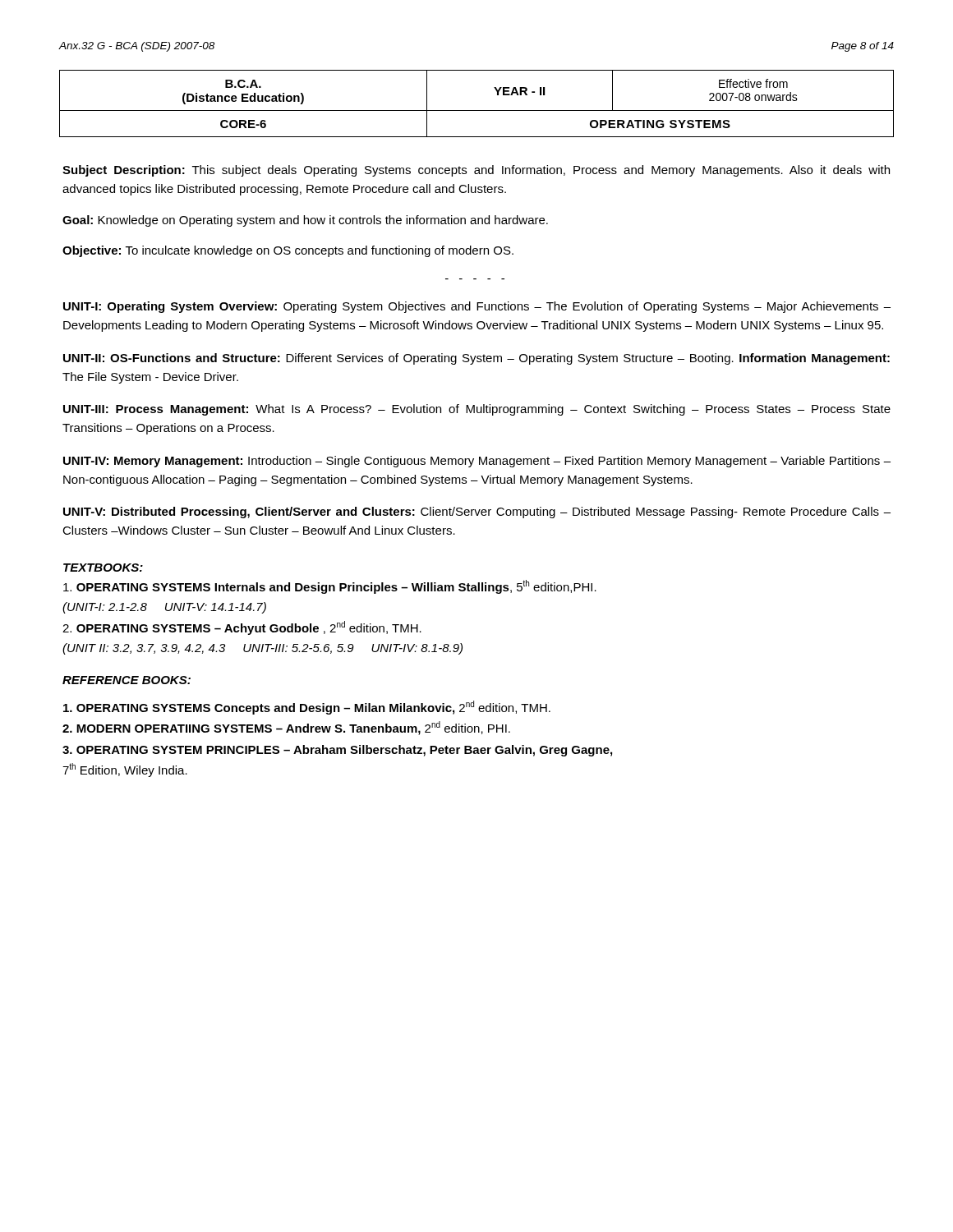
Task: Locate the list item containing "OPERATING SYSTEMS Internals and Design Principles –"
Action: click(x=330, y=596)
